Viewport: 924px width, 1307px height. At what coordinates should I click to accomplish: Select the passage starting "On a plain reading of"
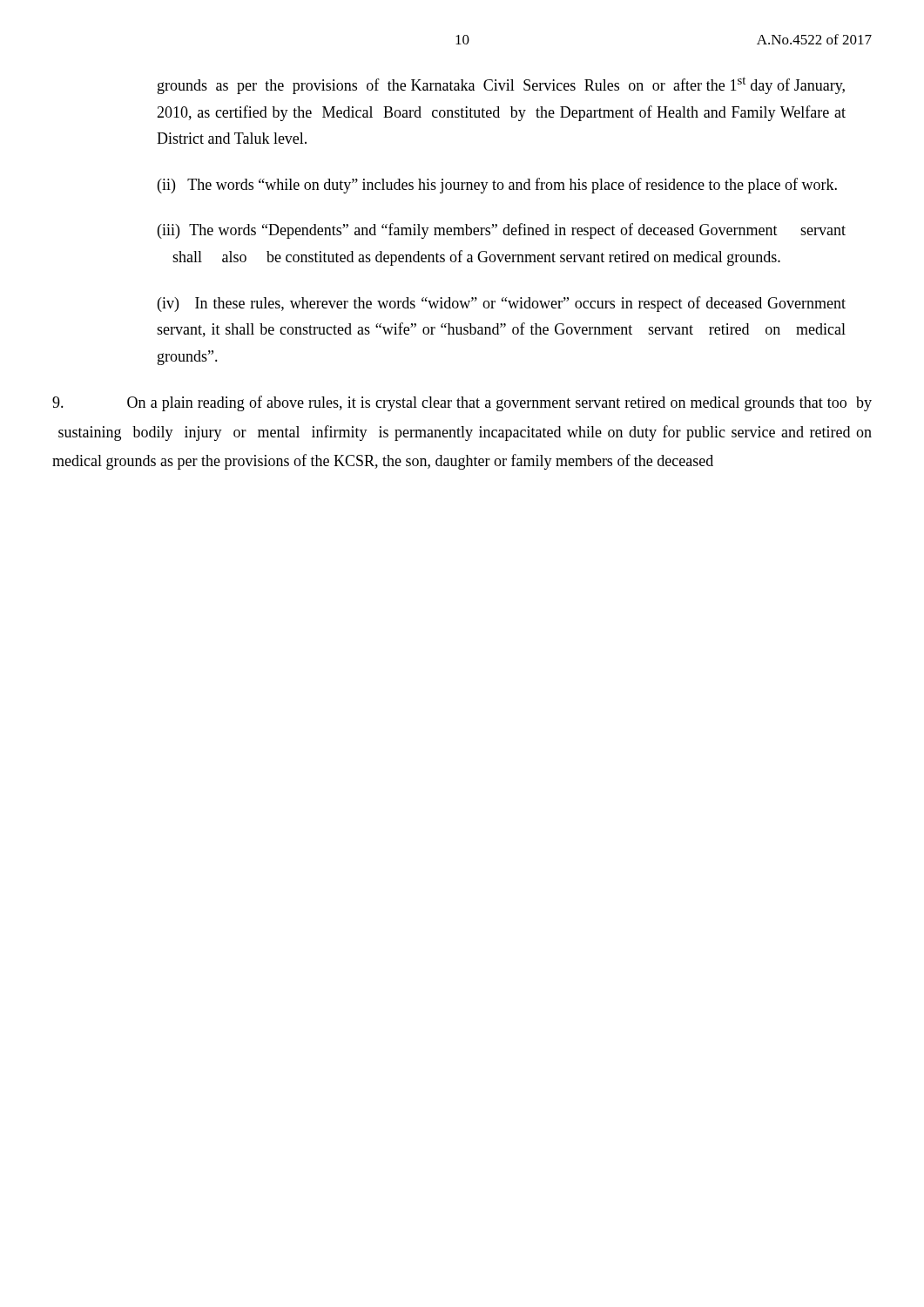(462, 429)
